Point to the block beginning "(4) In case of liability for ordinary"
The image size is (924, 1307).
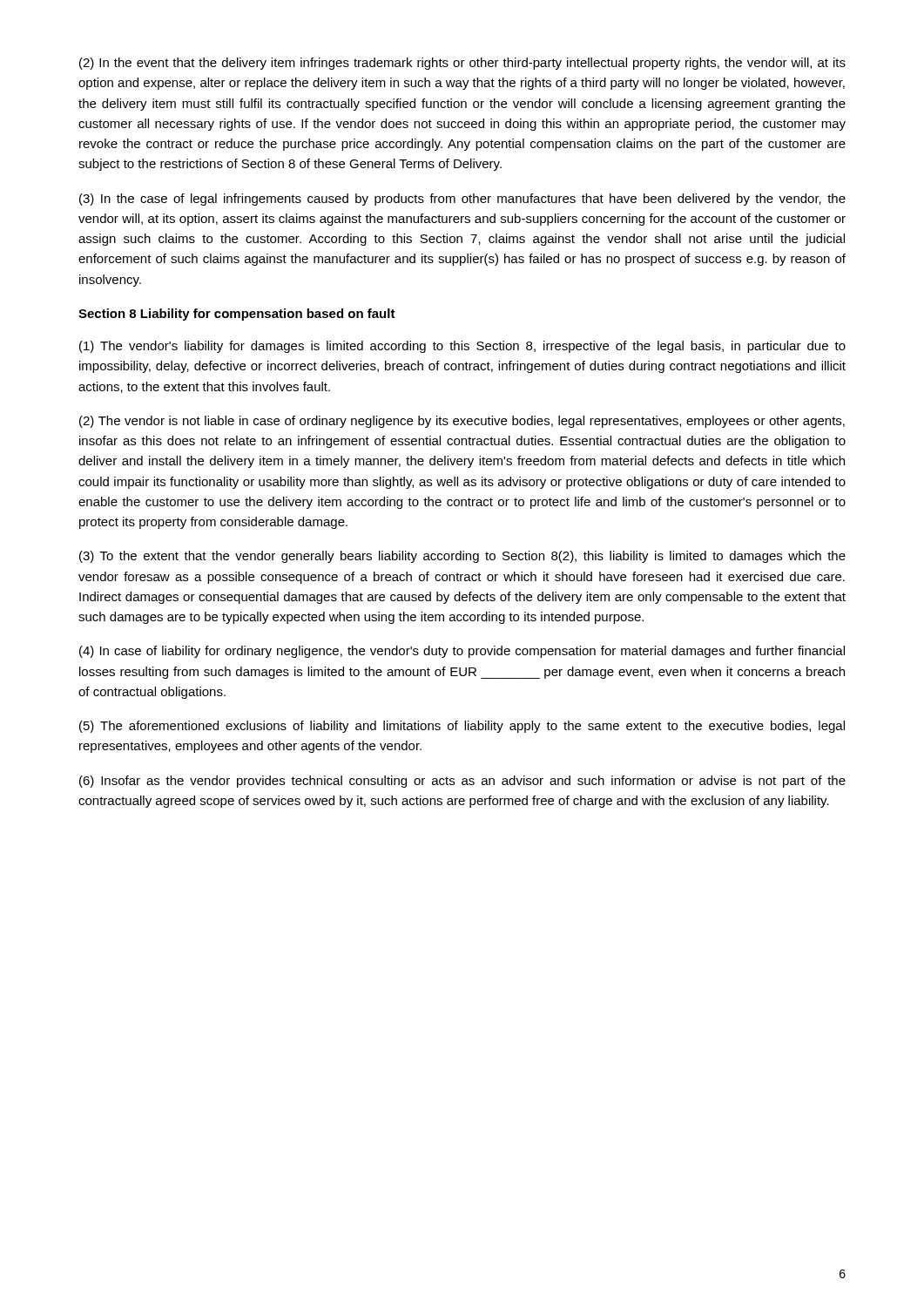pos(462,671)
